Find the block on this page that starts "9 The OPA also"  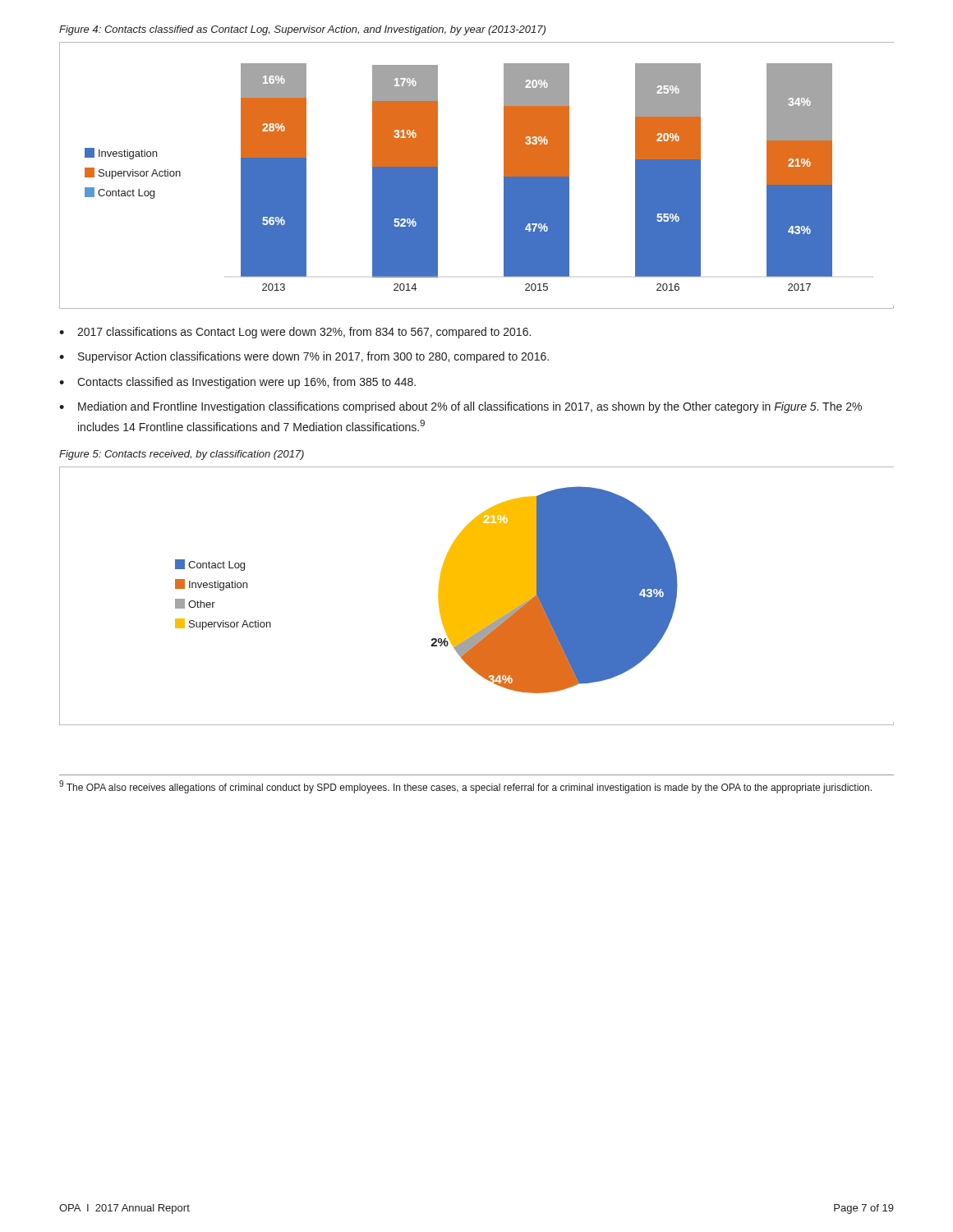[x=466, y=786]
